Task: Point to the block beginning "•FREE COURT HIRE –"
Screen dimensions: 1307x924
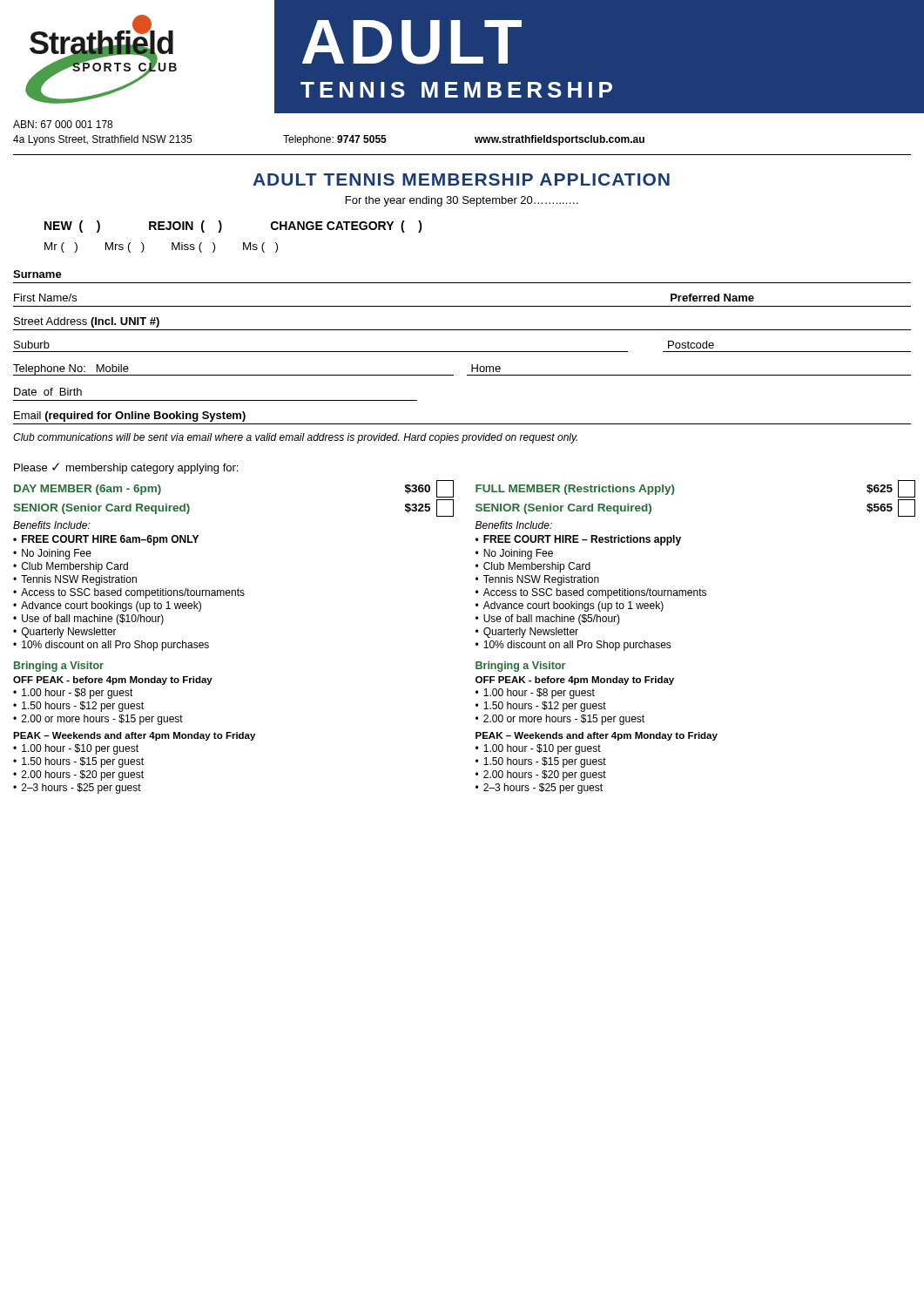Action: coord(578,539)
